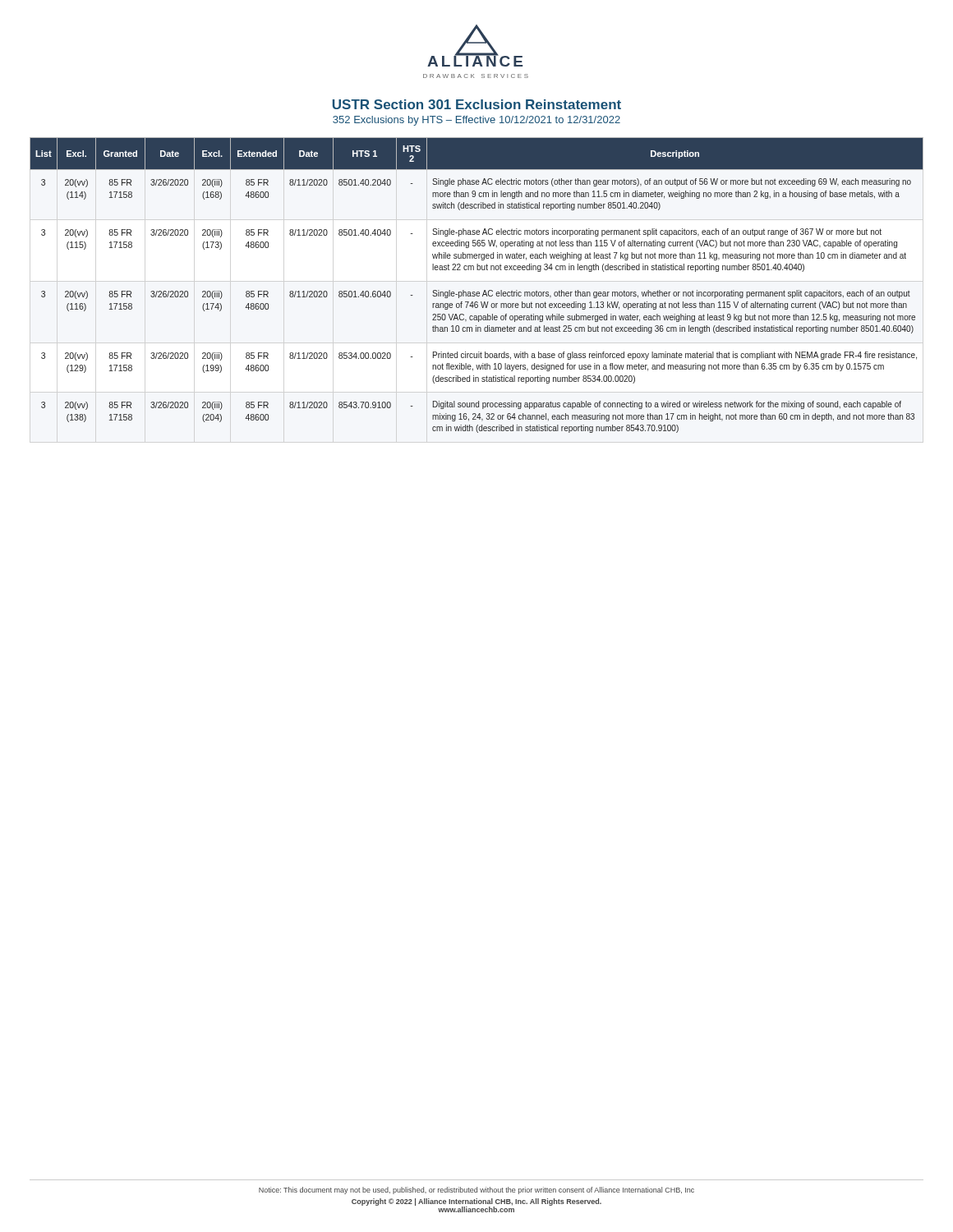Locate the title that reads "USTR Section 301 Exclusion Reinstatement 352 Exclusions"
Screen dimensions: 1232x953
tap(476, 111)
